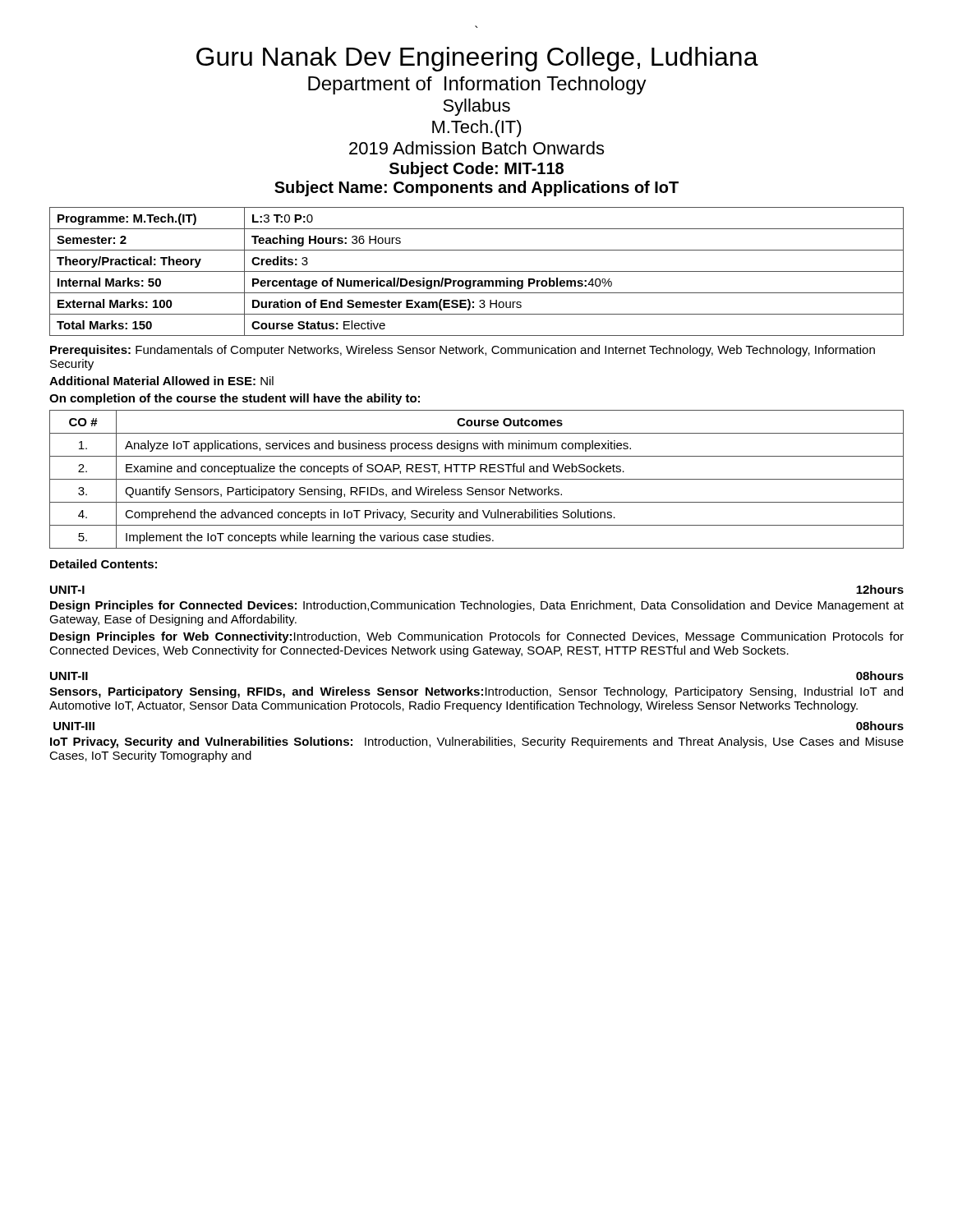This screenshot has width=953, height=1232.
Task: Select the element starting "Prerequisites: Fundamentals of"
Action: [462, 357]
